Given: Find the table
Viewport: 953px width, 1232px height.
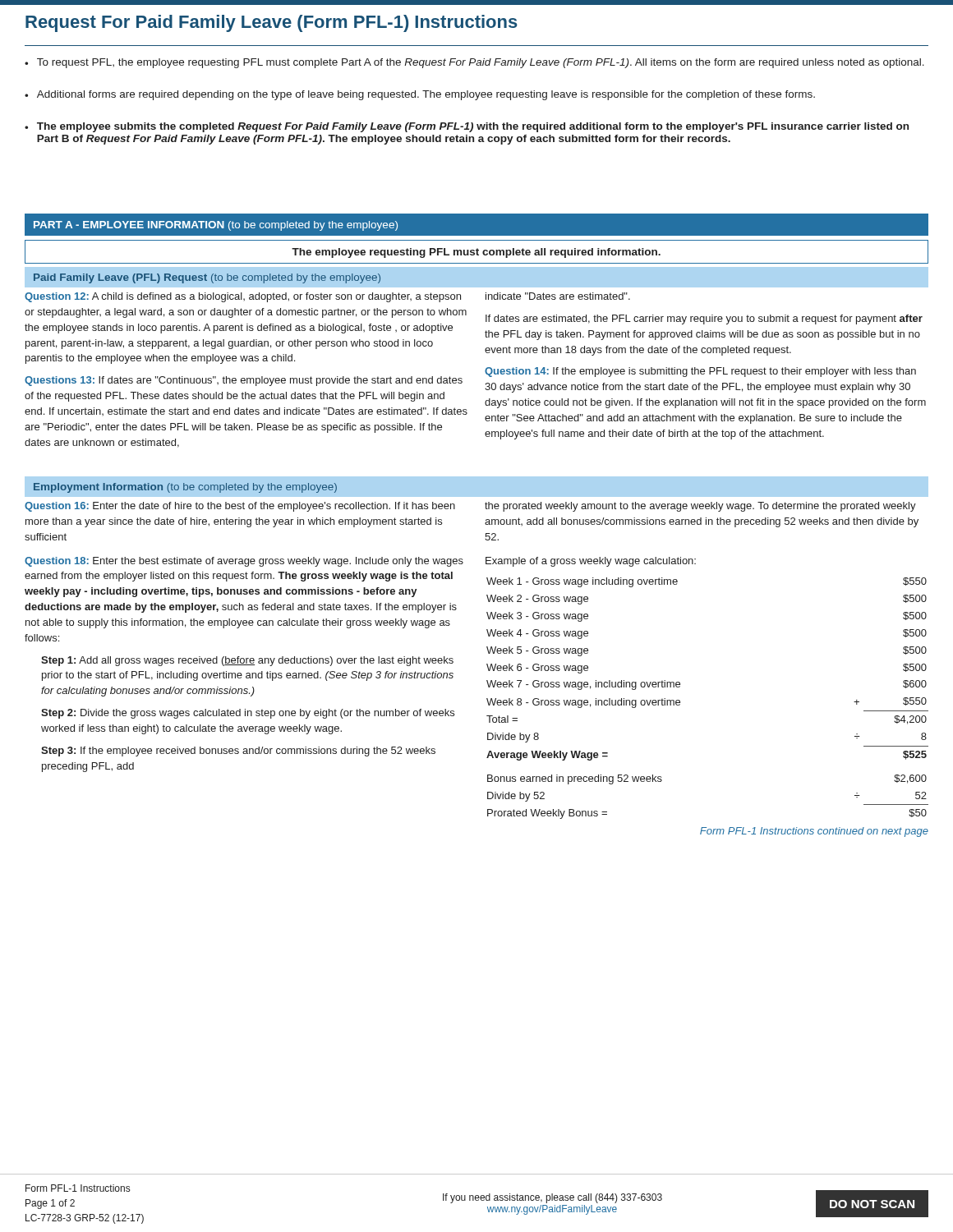Looking at the screenshot, I should pos(707,707).
